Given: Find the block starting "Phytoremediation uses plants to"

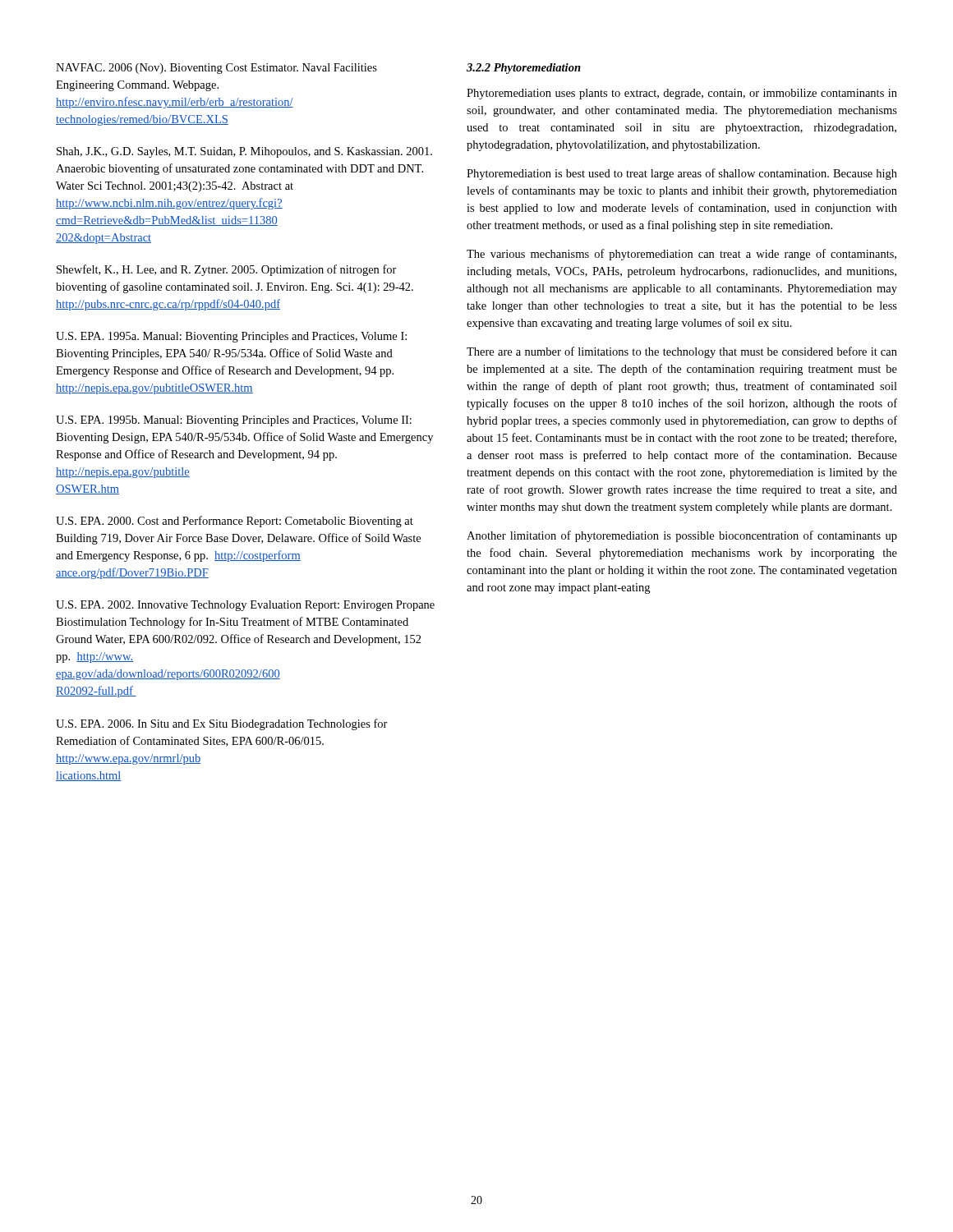Looking at the screenshot, I should (x=682, y=119).
